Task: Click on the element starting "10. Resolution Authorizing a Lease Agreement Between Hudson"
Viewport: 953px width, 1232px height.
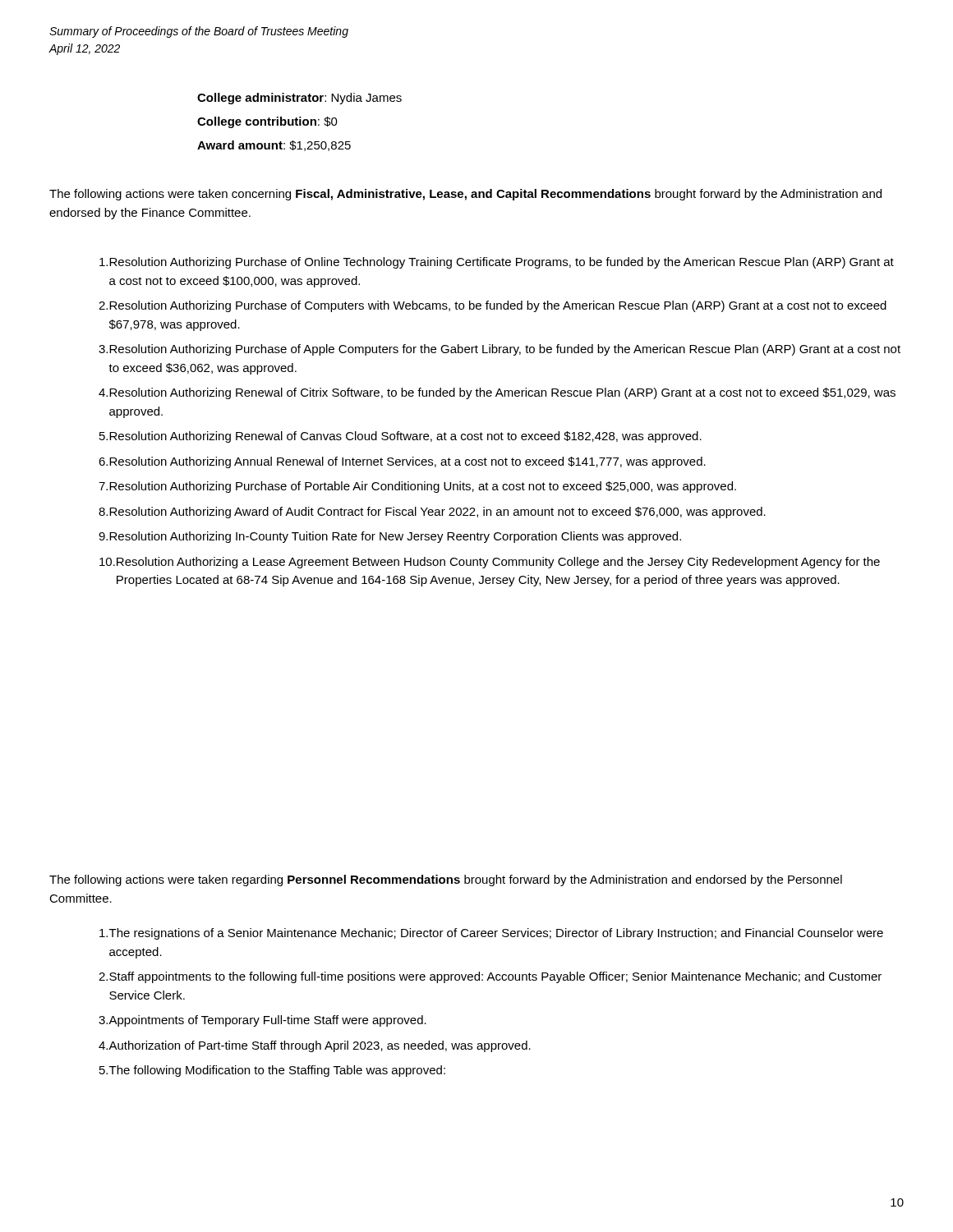Action: coord(476,571)
